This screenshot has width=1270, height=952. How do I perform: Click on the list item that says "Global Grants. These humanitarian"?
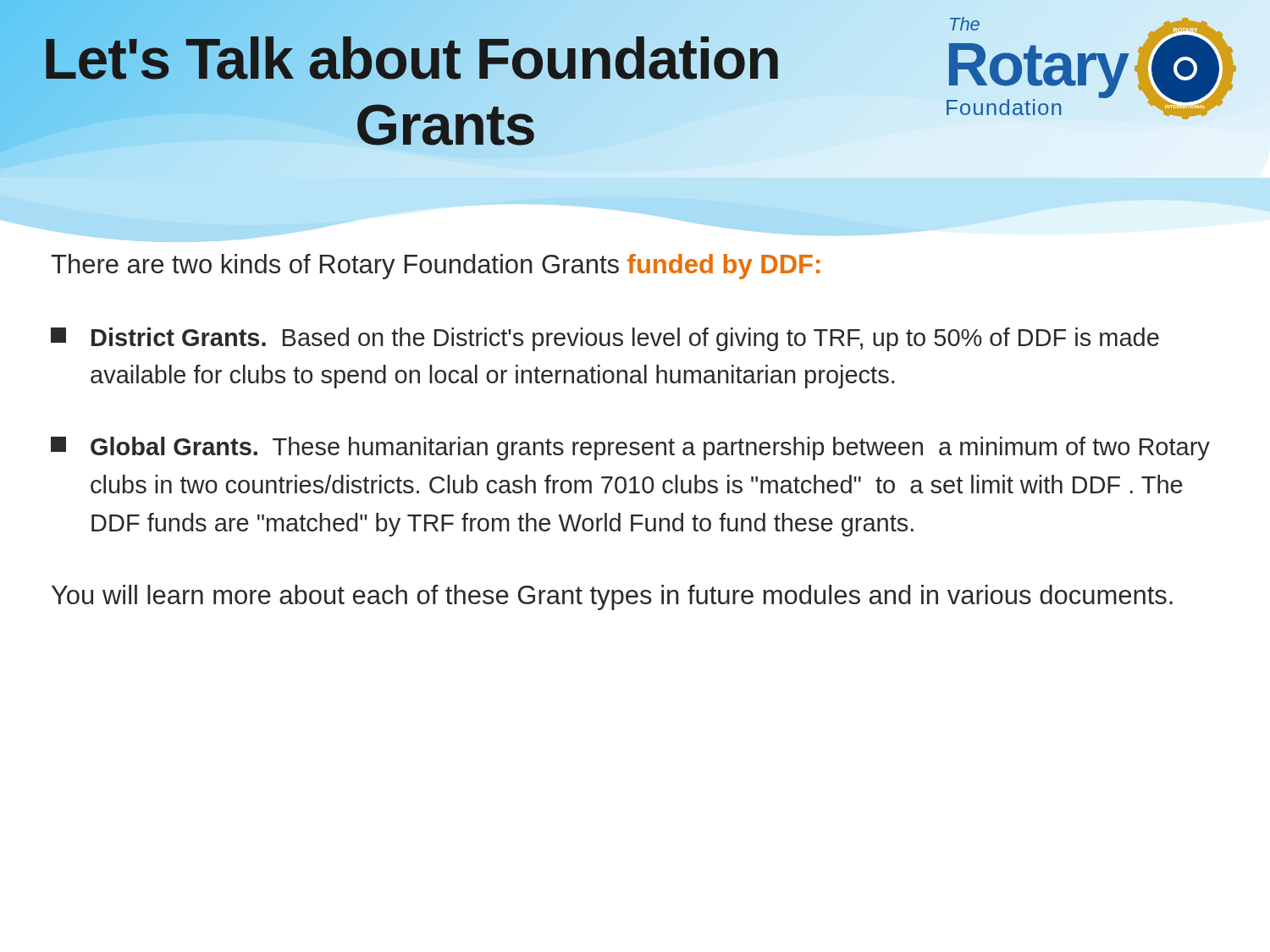click(x=635, y=486)
